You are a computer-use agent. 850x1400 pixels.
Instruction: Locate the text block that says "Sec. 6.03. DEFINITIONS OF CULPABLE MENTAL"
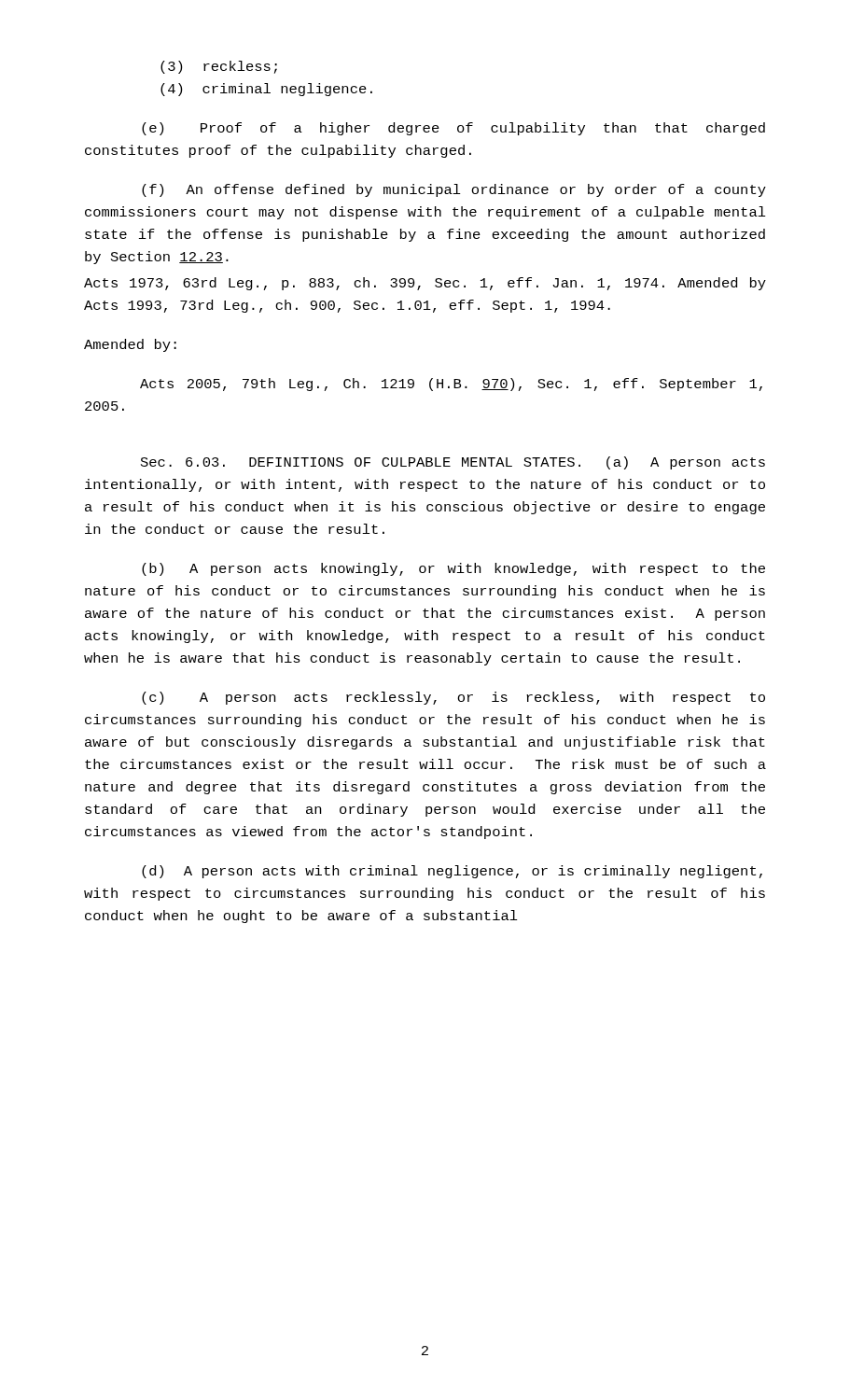pyautogui.click(x=425, y=497)
